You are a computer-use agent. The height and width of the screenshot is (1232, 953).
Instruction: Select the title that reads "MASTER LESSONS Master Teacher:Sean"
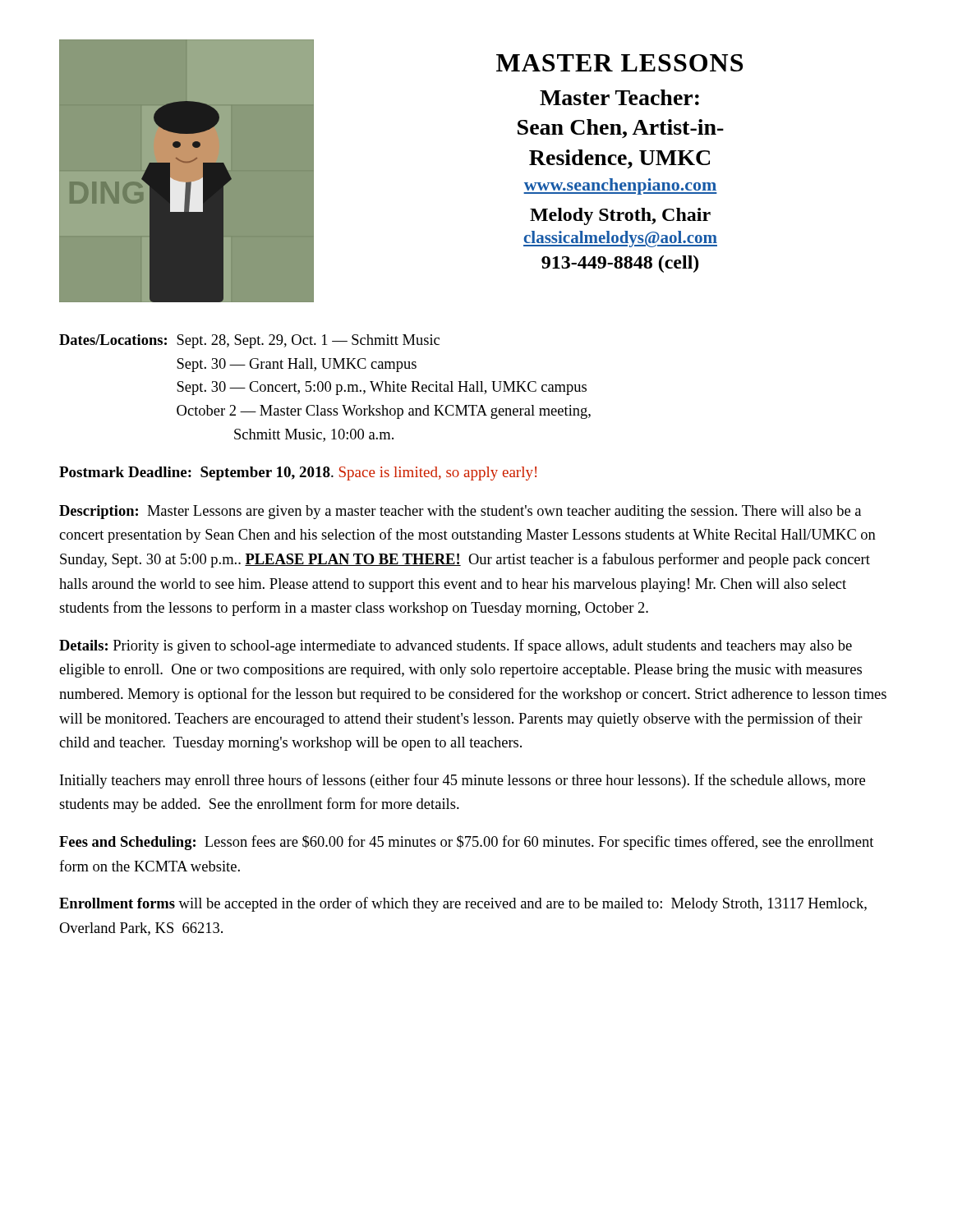coord(620,161)
